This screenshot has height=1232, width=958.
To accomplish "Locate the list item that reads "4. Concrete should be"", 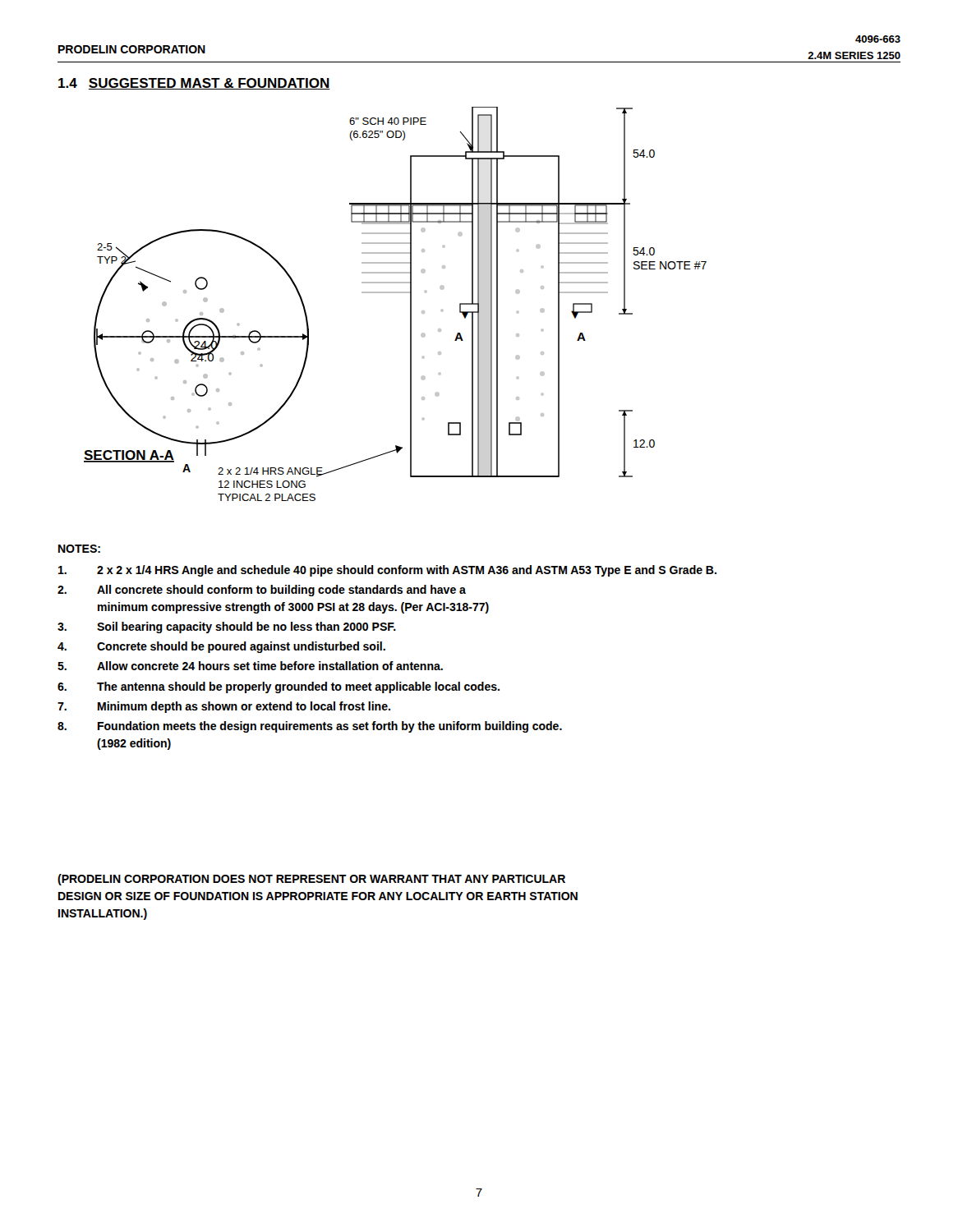I will (x=221, y=647).
